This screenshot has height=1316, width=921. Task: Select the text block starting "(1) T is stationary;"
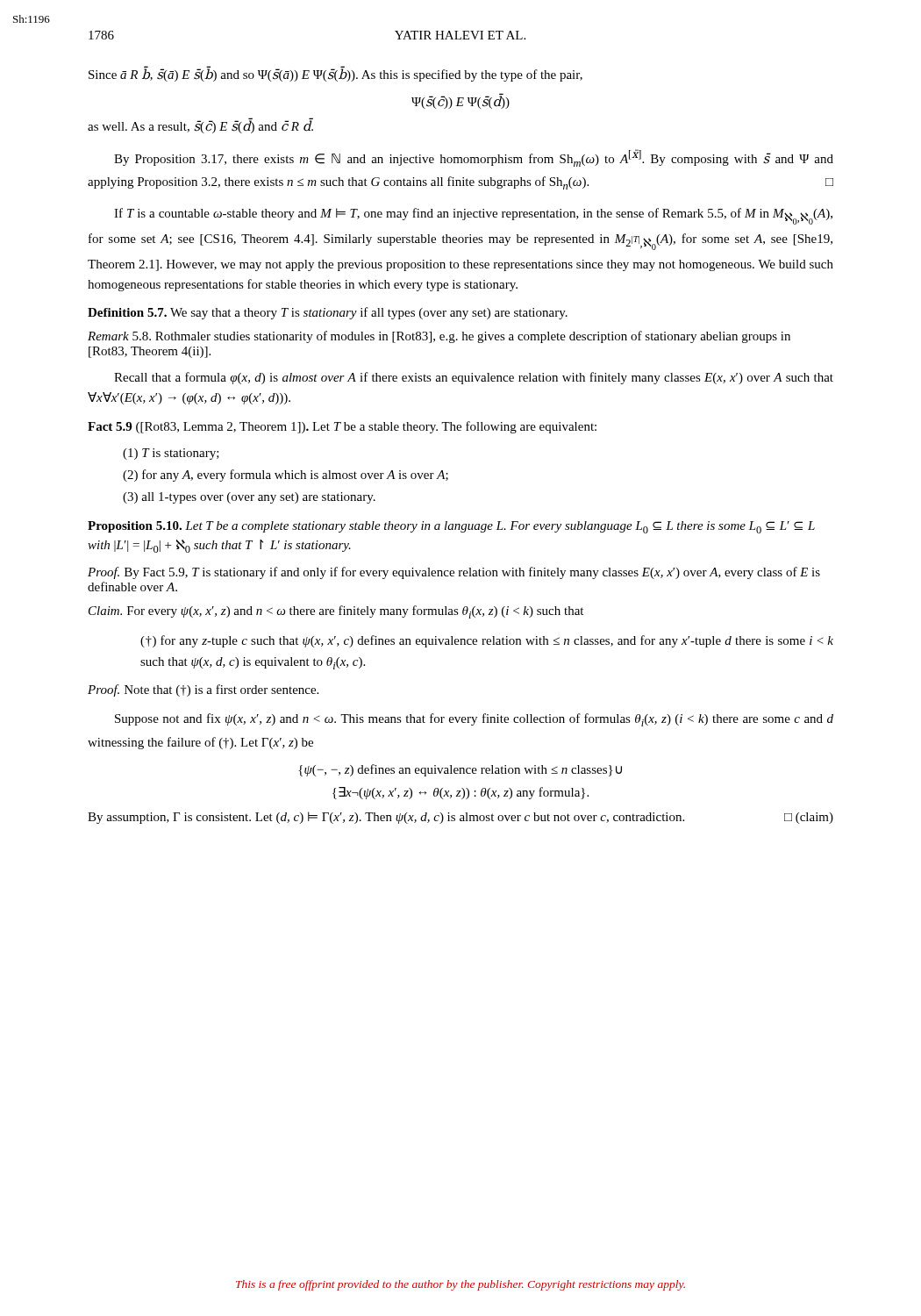(x=171, y=452)
